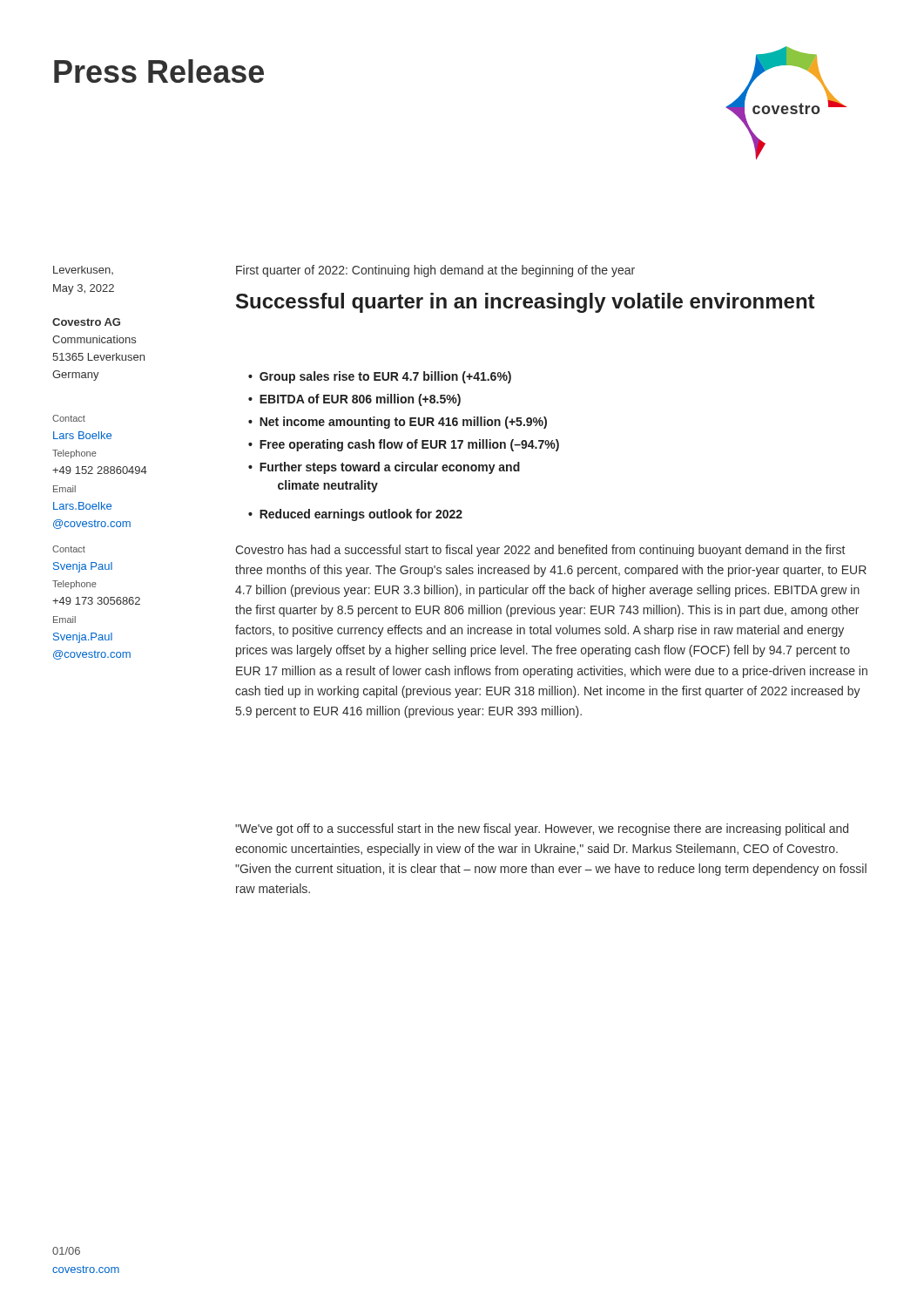
Task: Click on the logo
Action: (x=786, y=105)
